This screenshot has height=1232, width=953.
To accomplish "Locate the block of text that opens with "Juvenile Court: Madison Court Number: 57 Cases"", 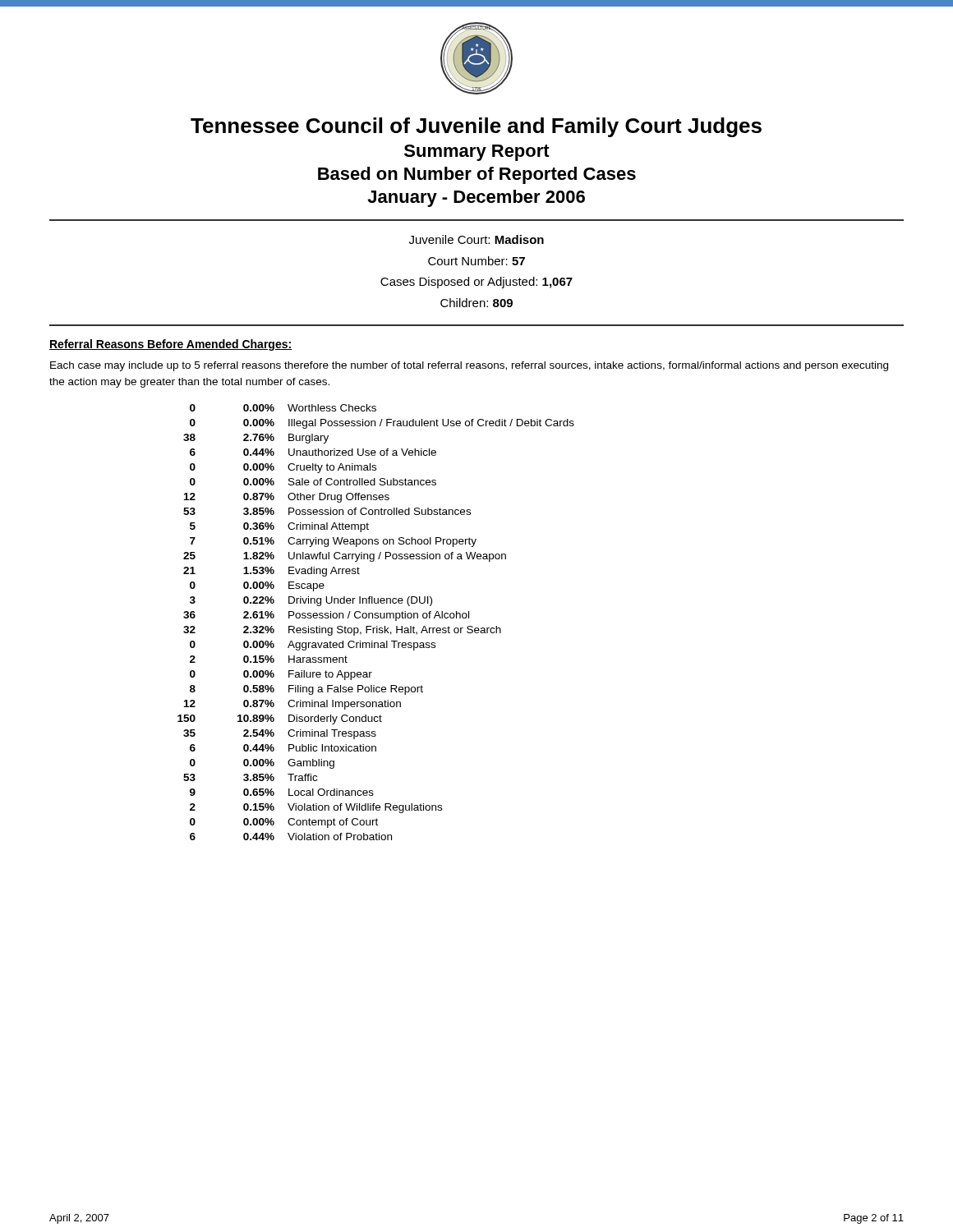I will (476, 271).
